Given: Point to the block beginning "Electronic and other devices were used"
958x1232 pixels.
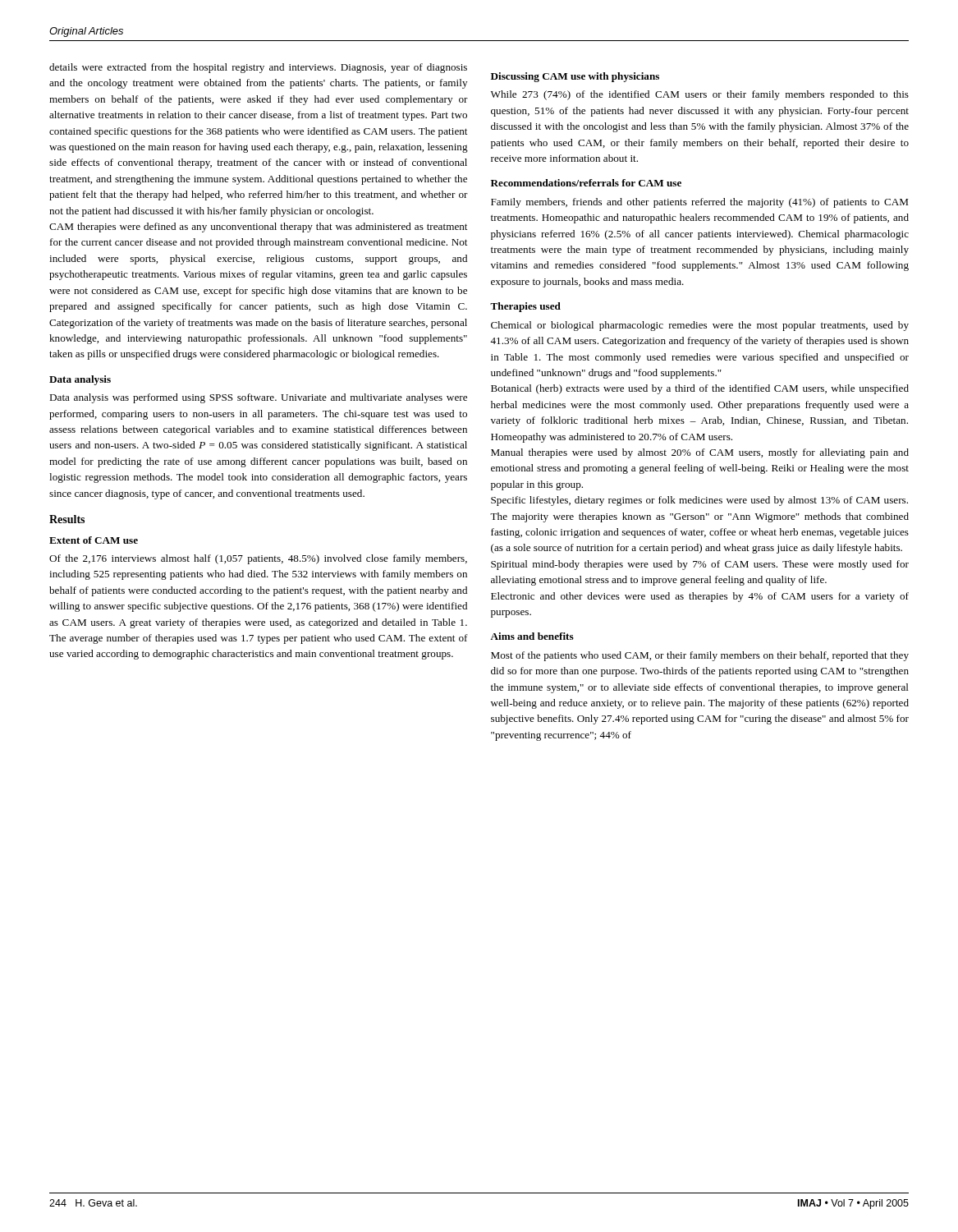Looking at the screenshot, I should tap(700, 604).
